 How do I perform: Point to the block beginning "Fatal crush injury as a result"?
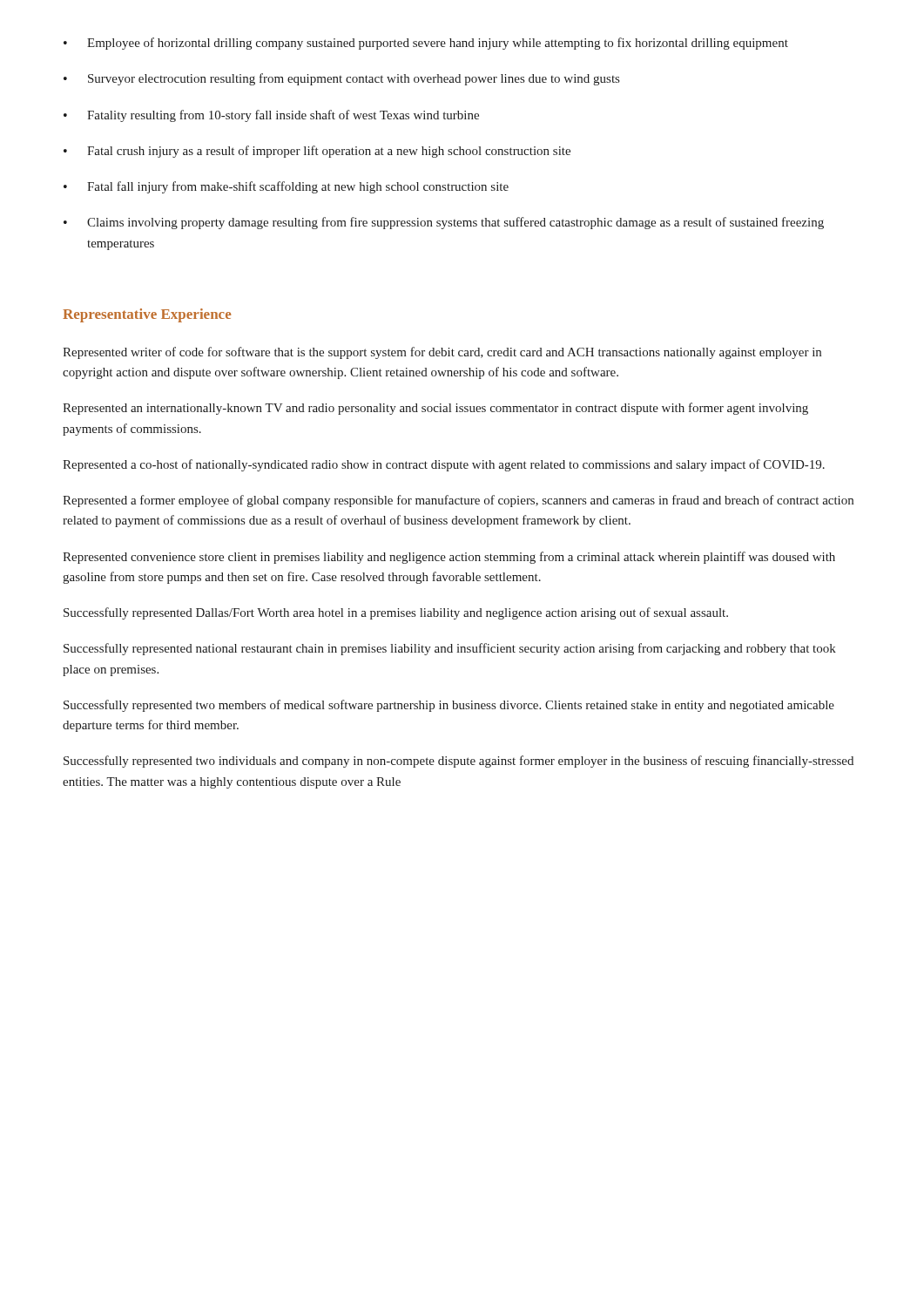(462, 151)
